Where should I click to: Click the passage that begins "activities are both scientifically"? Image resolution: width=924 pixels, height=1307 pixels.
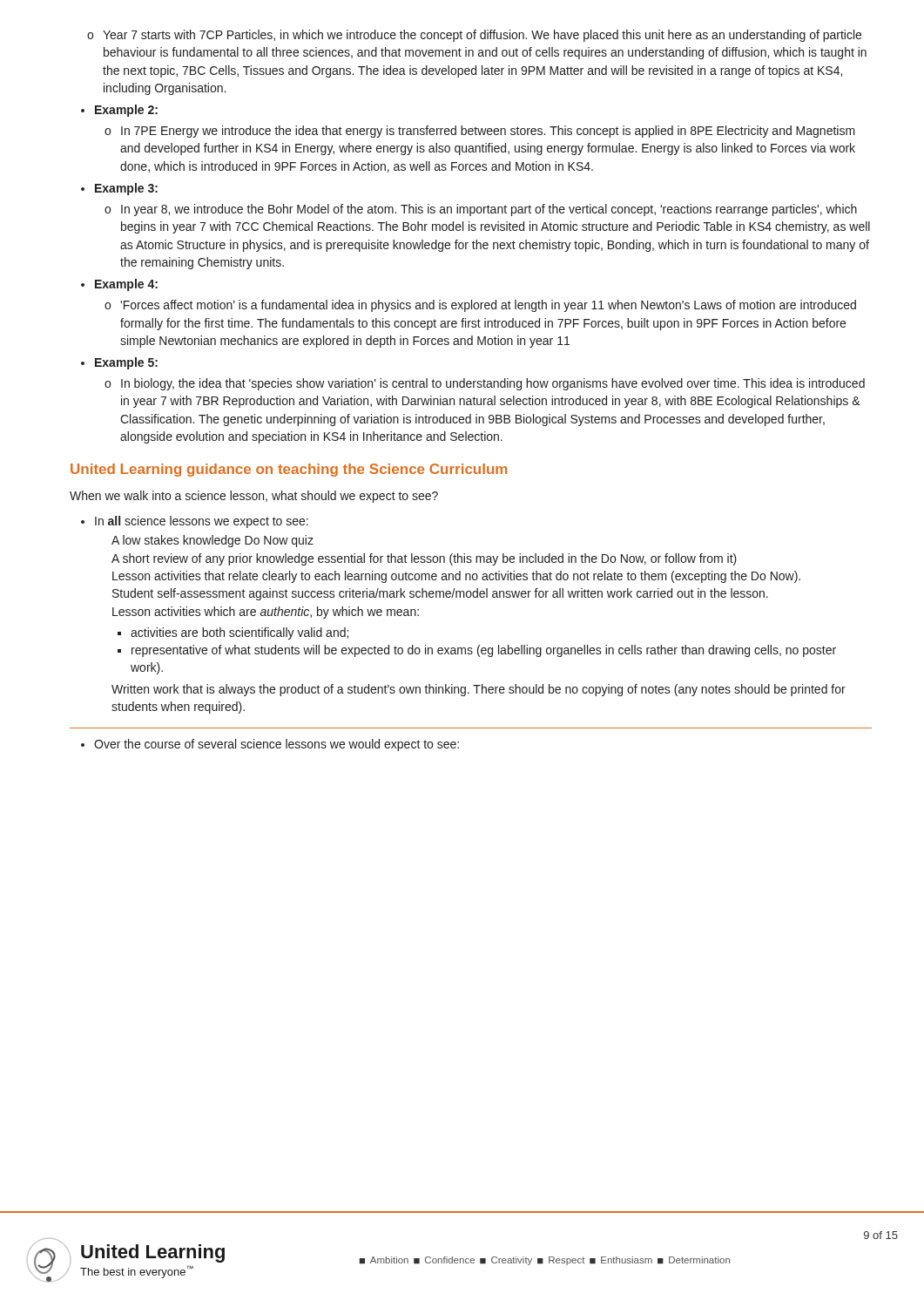239,633
